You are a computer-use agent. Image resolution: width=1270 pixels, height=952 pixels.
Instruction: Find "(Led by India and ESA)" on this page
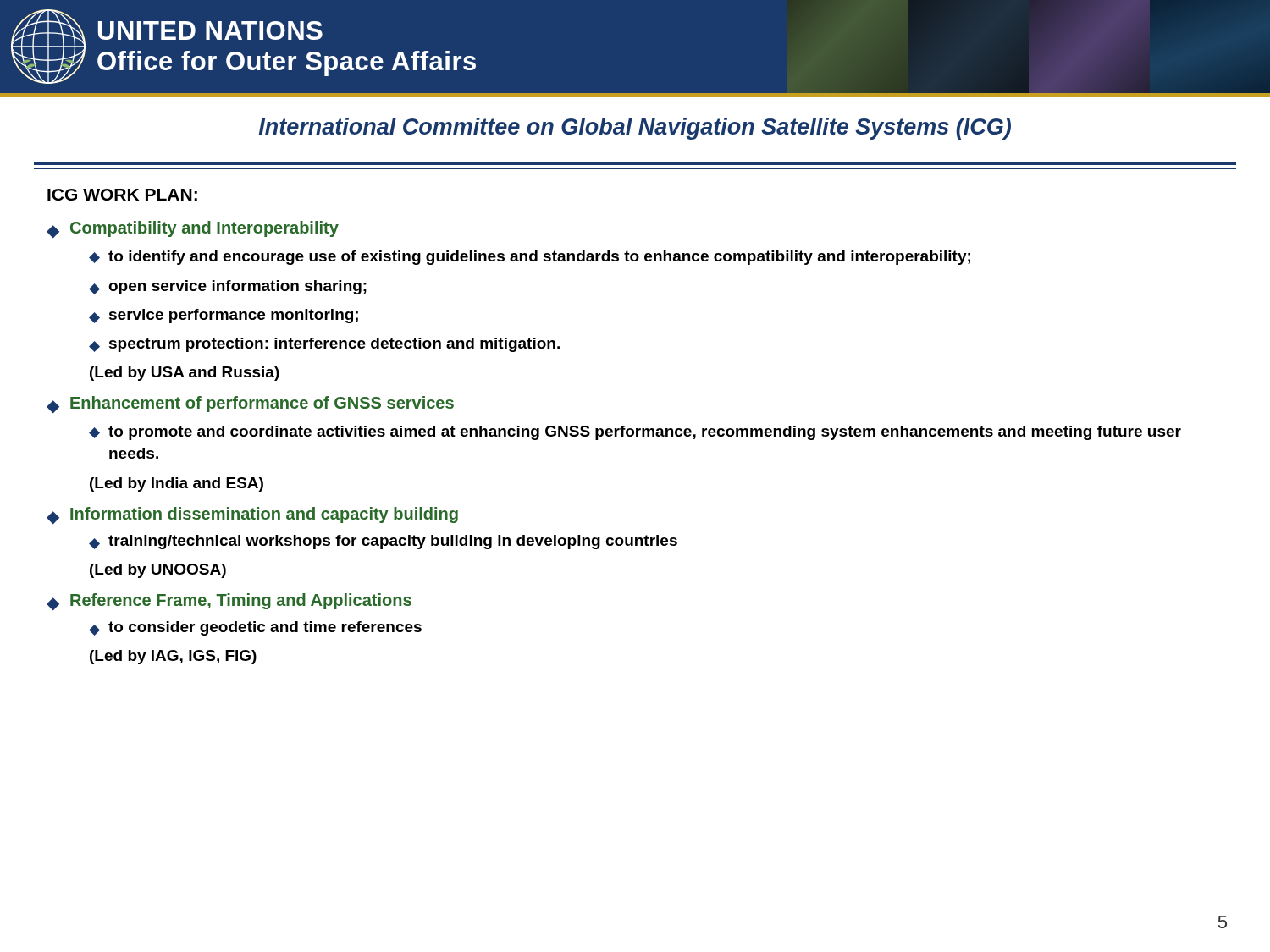176,483
